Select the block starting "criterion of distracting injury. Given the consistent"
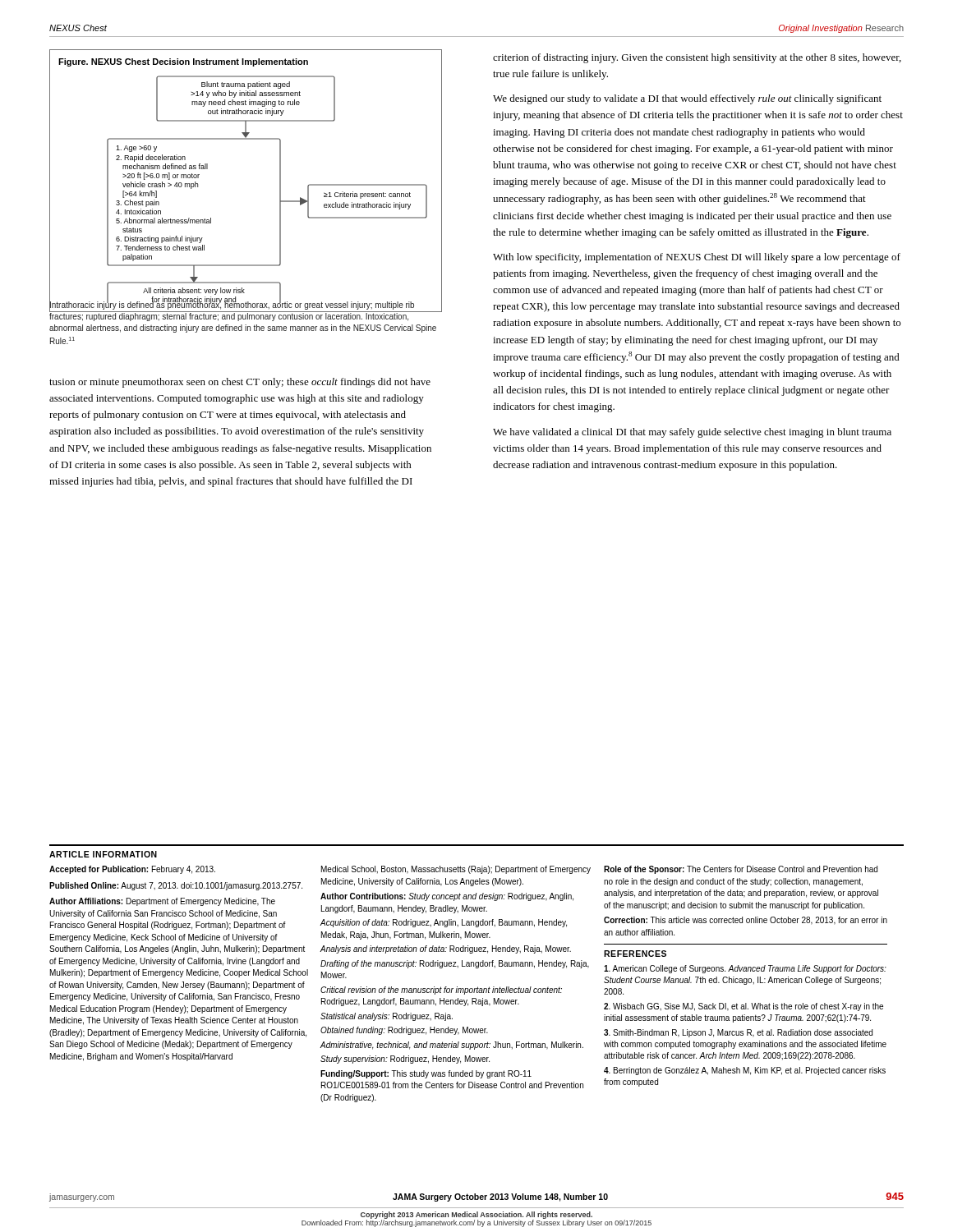This screenshot has width=953, height=1232. [x=698, y=261]
